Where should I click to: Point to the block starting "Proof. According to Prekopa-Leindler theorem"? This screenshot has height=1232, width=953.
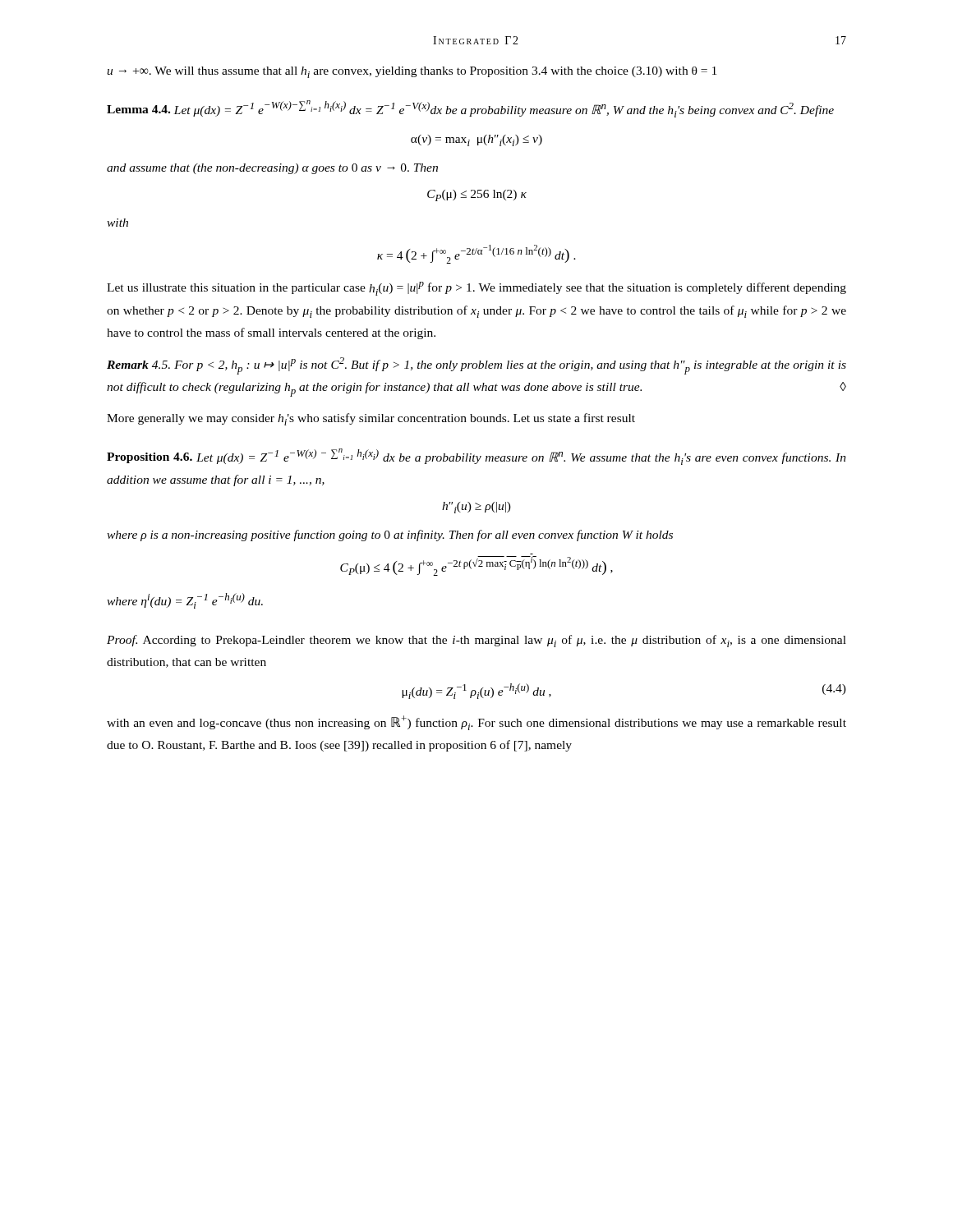(x=476, y=651)
